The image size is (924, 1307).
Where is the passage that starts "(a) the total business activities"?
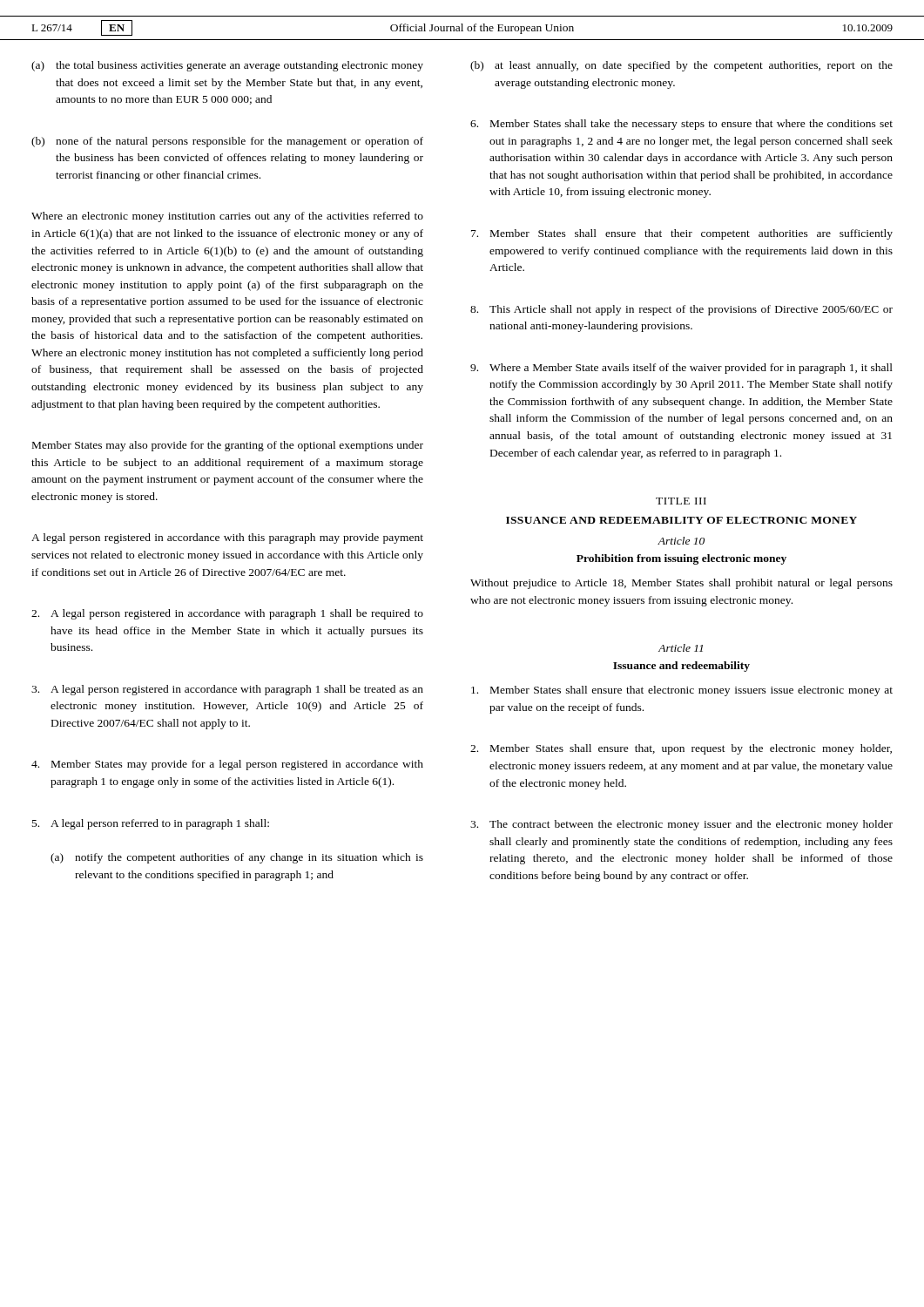click(227, 82)
